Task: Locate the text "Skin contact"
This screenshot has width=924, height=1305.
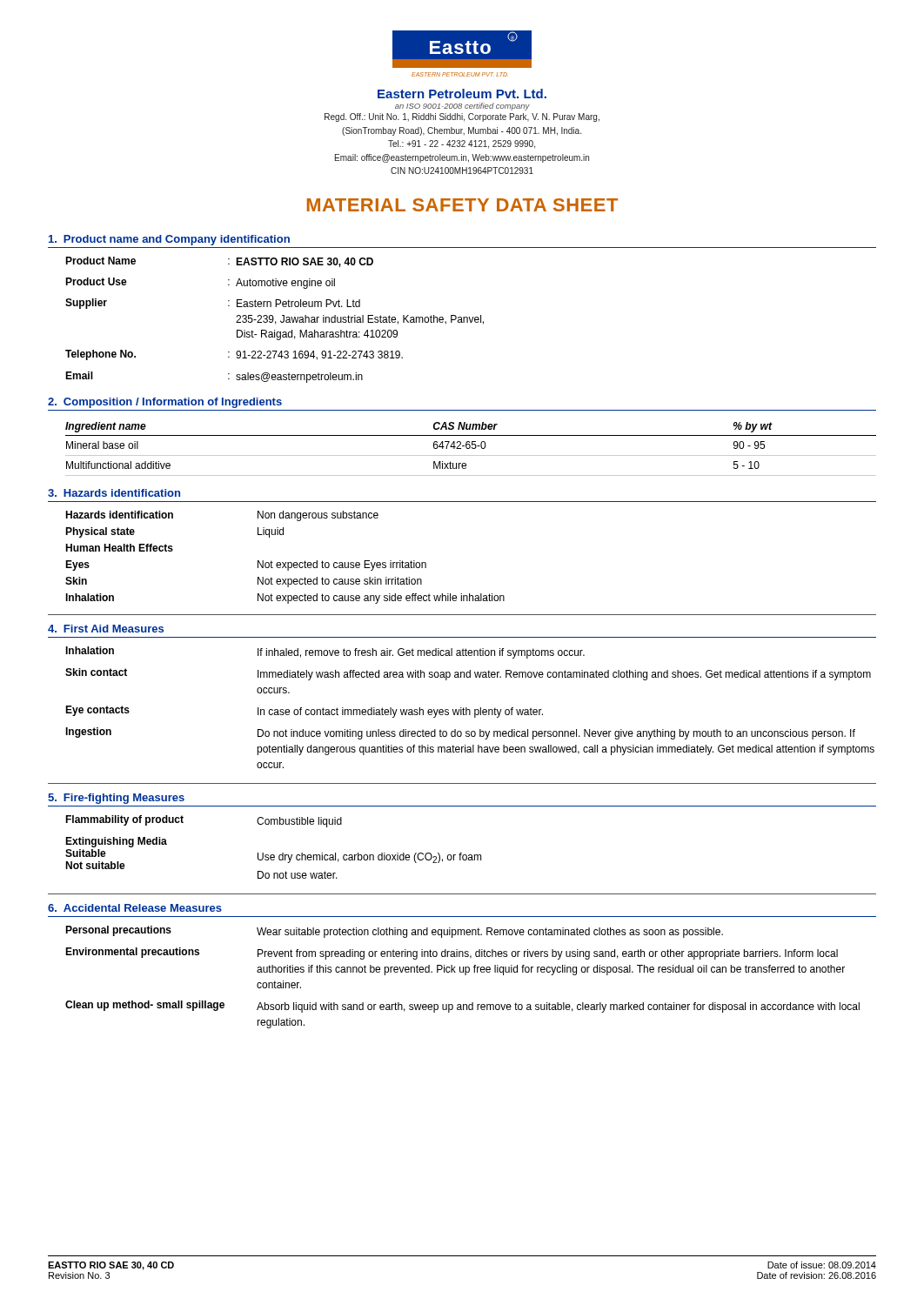Action: 96,673
